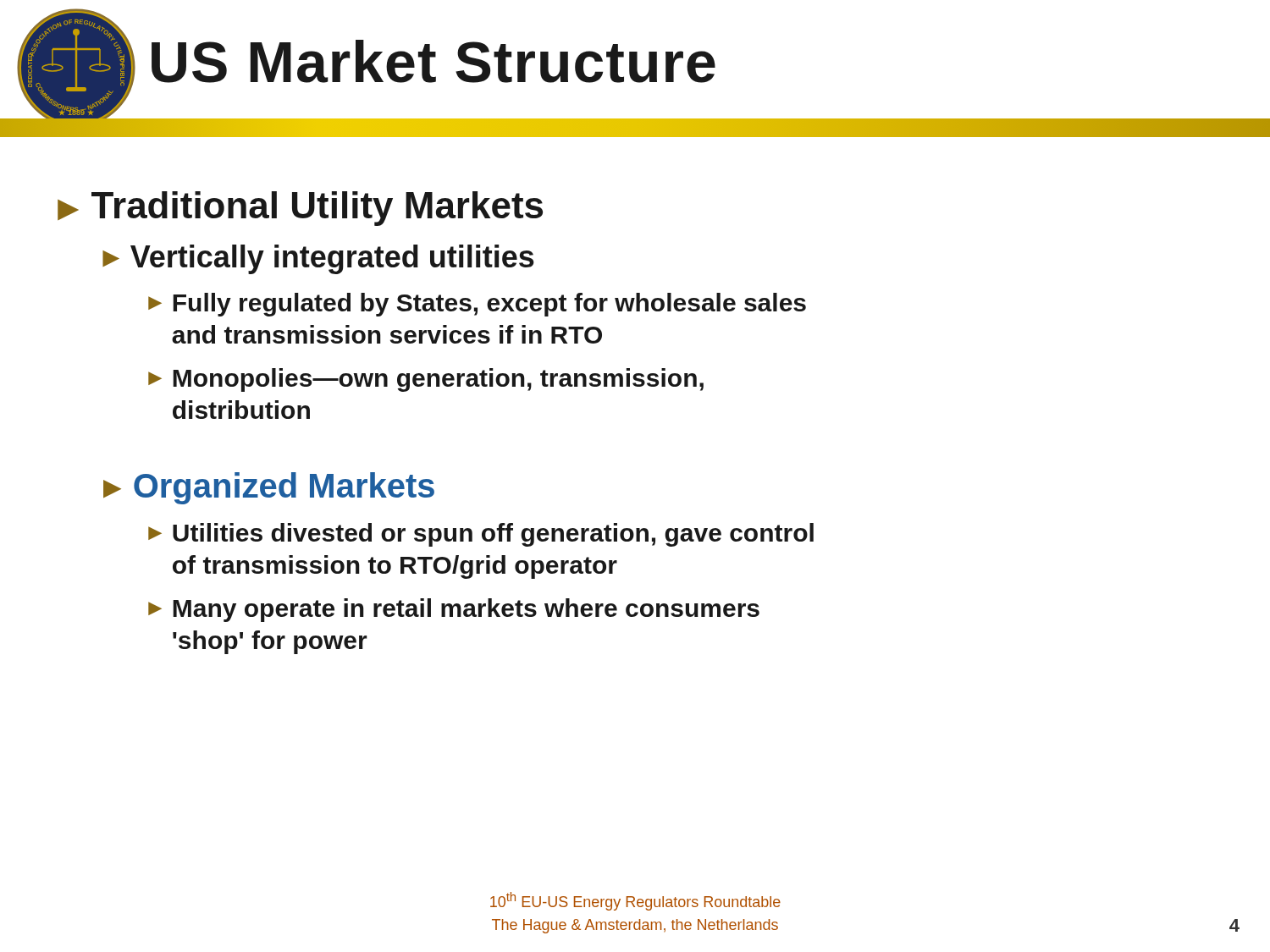Image resolution: width=1270 pixels, height=952 pixels.
Task: Click on the list item that says "► Utilities divested or spun off generation, gave"
Action: pos(480,549)
